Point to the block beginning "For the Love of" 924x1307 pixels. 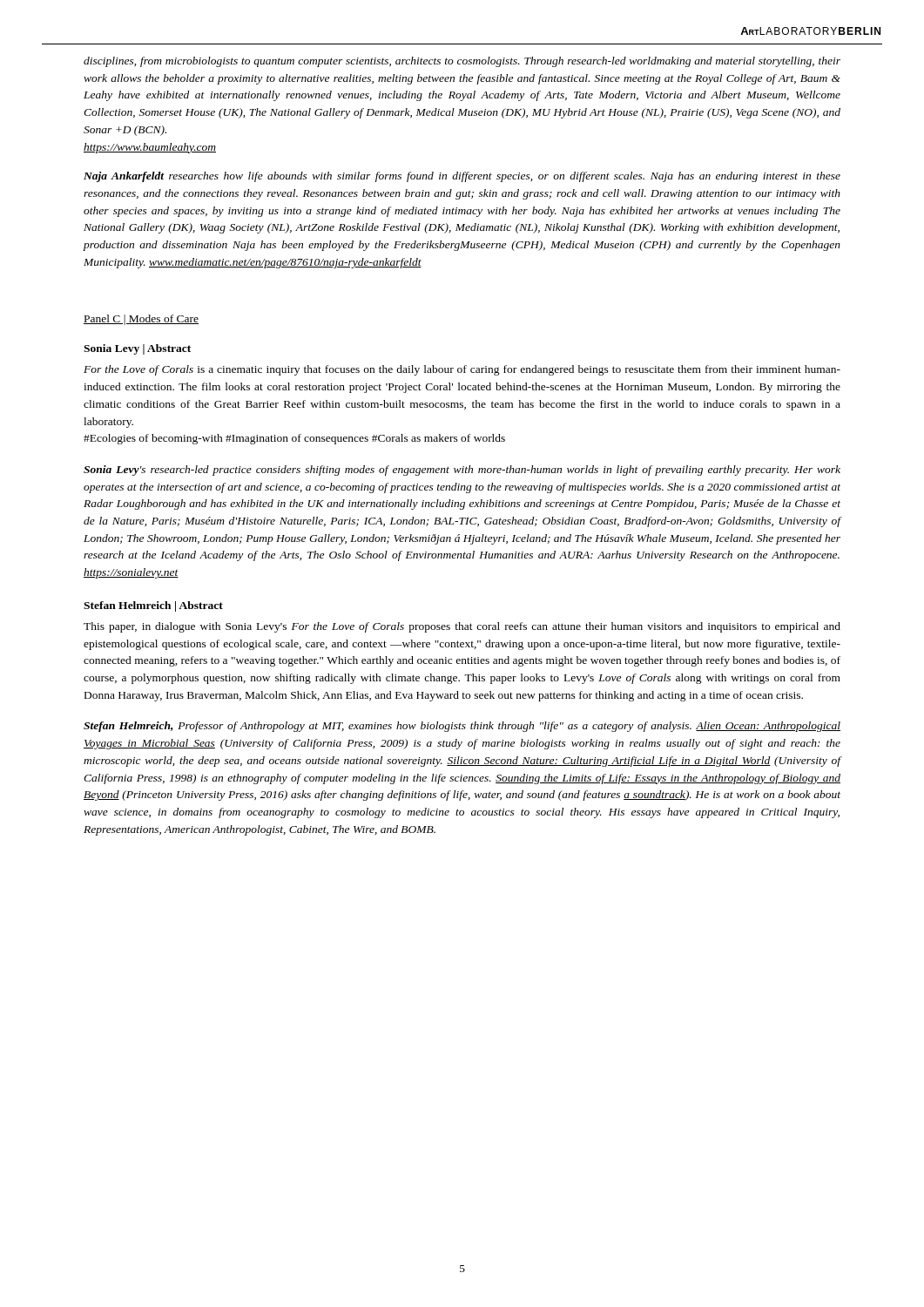tap(462, 404)
